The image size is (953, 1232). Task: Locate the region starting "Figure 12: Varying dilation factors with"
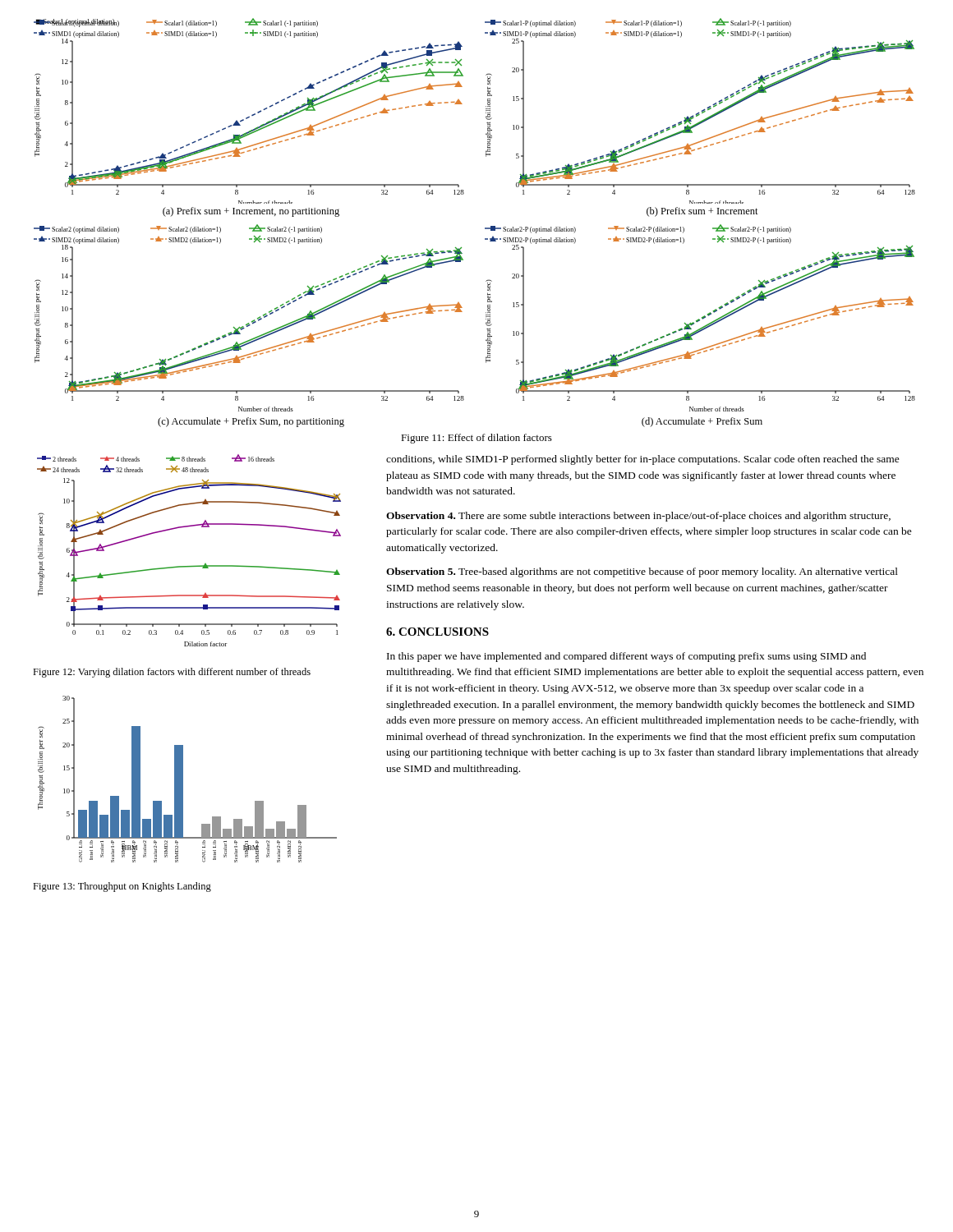point(172,672)
